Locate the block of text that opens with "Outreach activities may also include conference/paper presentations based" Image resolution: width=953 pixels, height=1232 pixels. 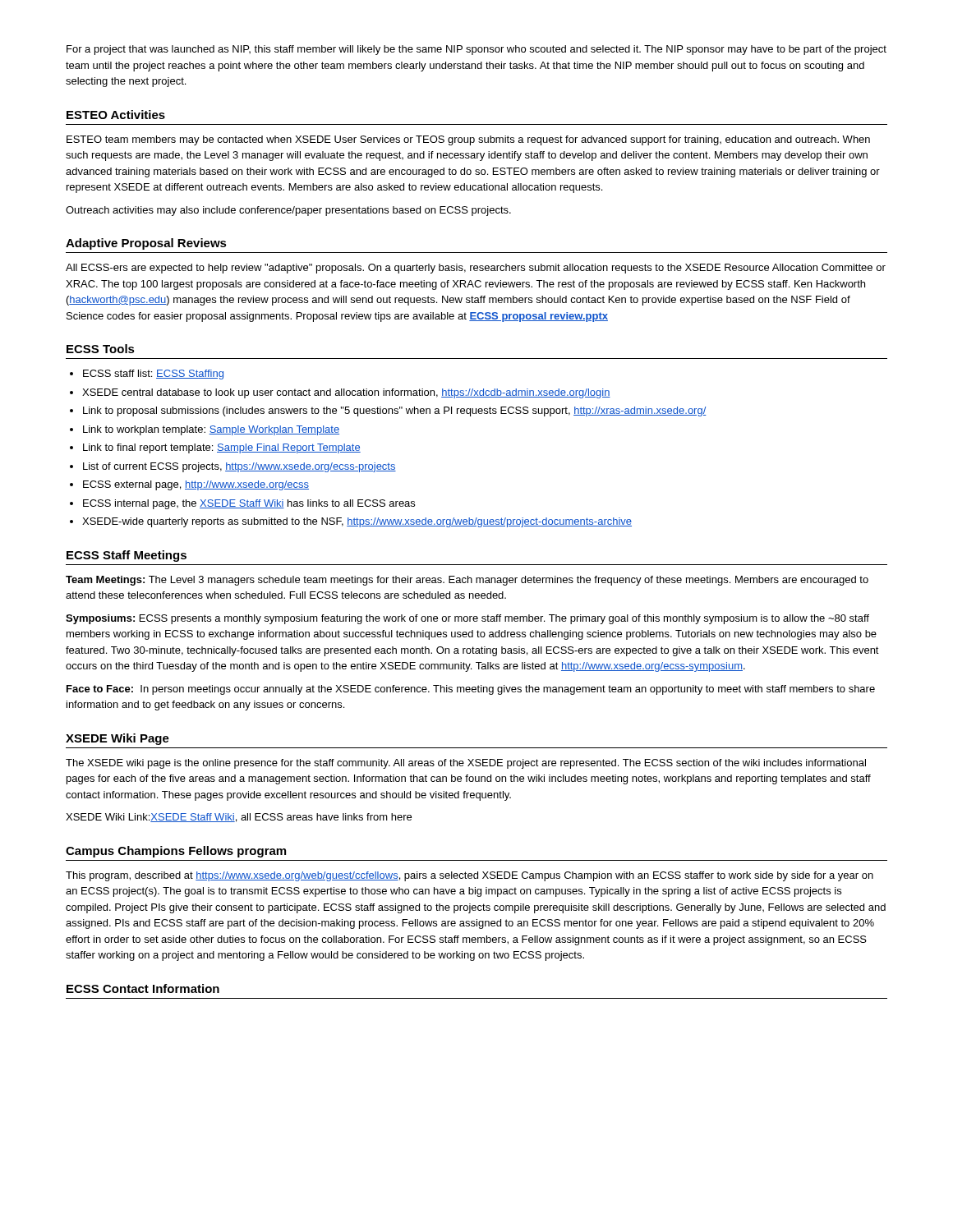(x=289, y=209)
